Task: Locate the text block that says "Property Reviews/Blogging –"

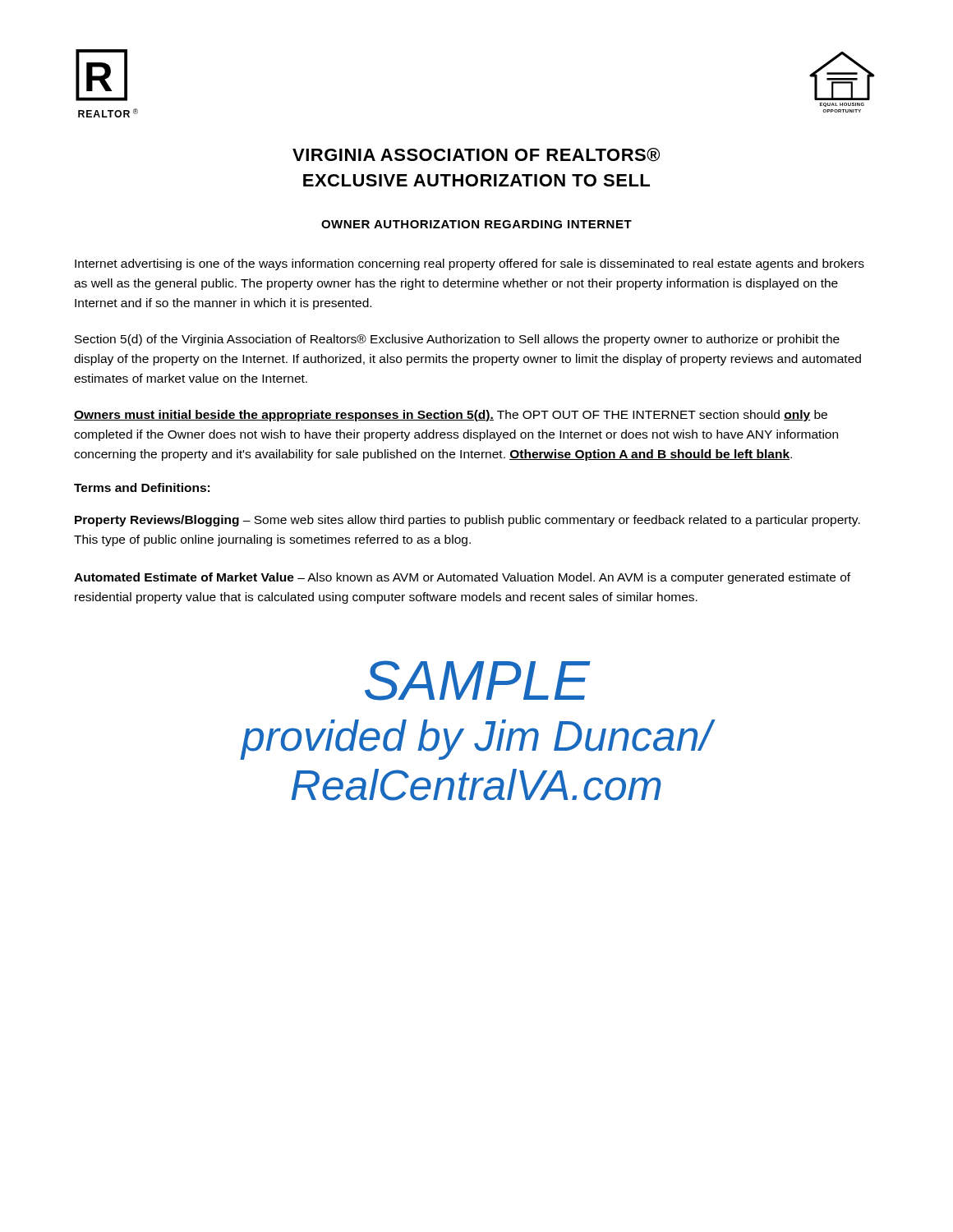Action: 467,529
